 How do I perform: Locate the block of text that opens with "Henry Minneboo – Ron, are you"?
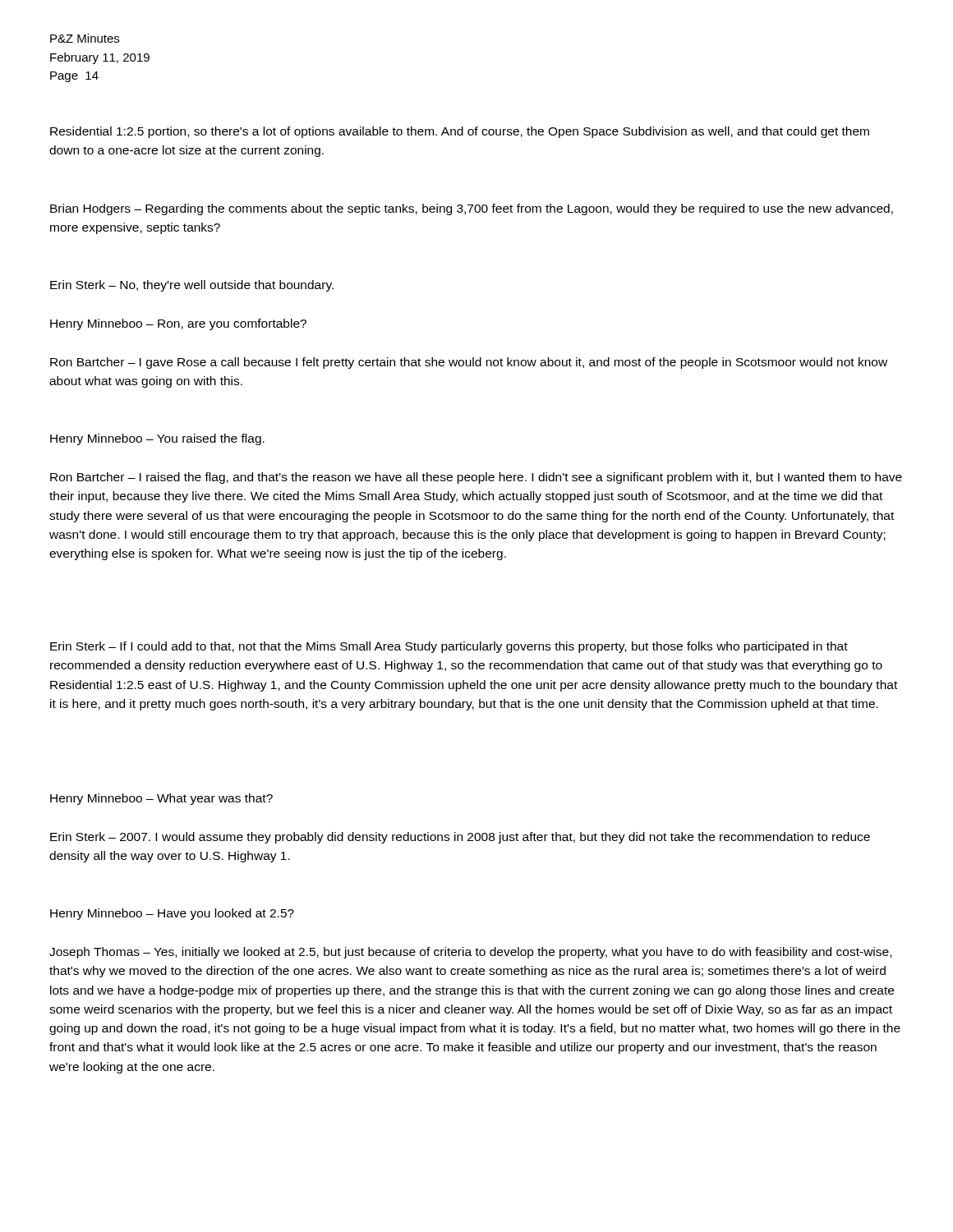coord(178,323)
